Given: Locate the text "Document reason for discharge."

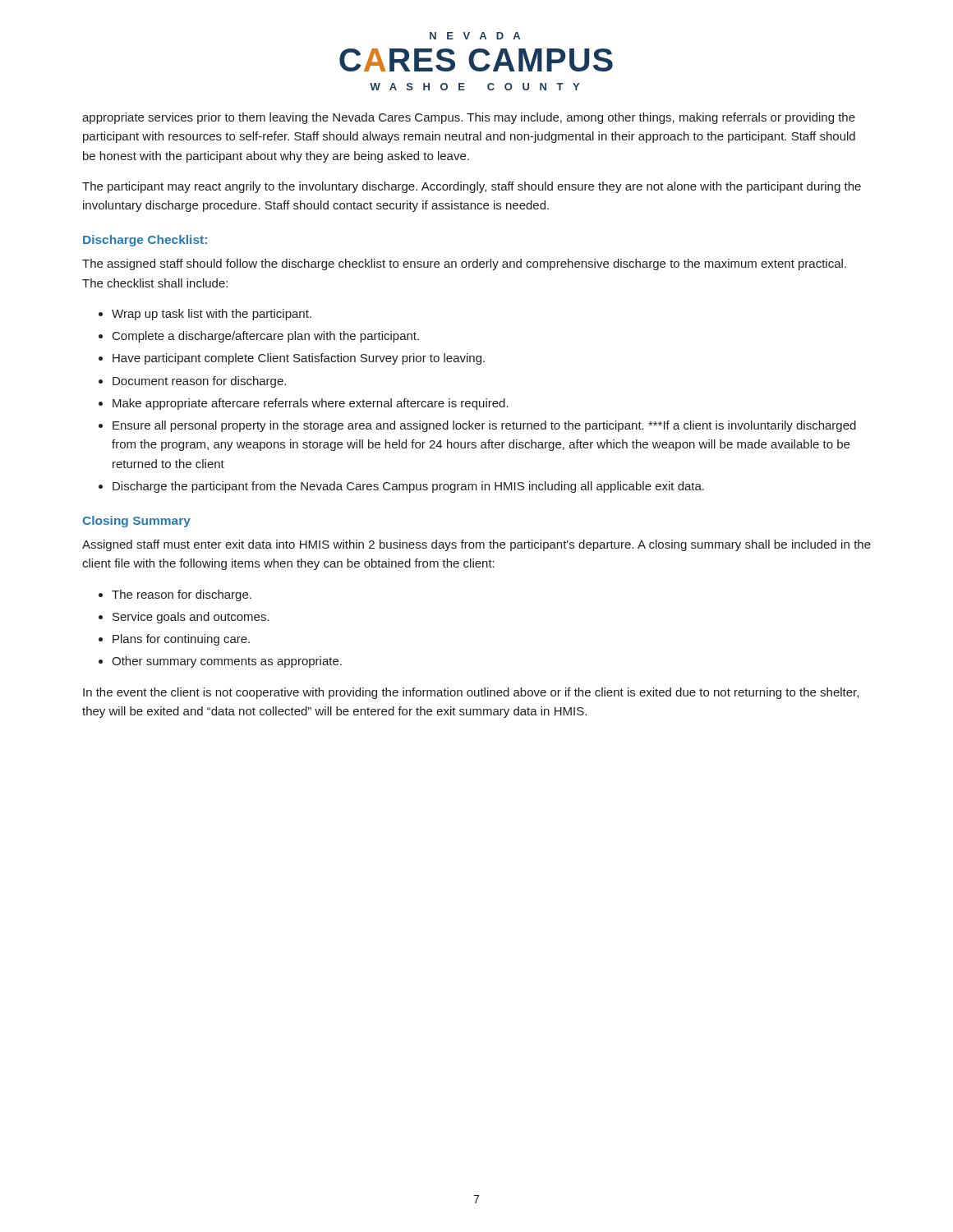Looking at the screenshot, I should (x=199, y=380).
